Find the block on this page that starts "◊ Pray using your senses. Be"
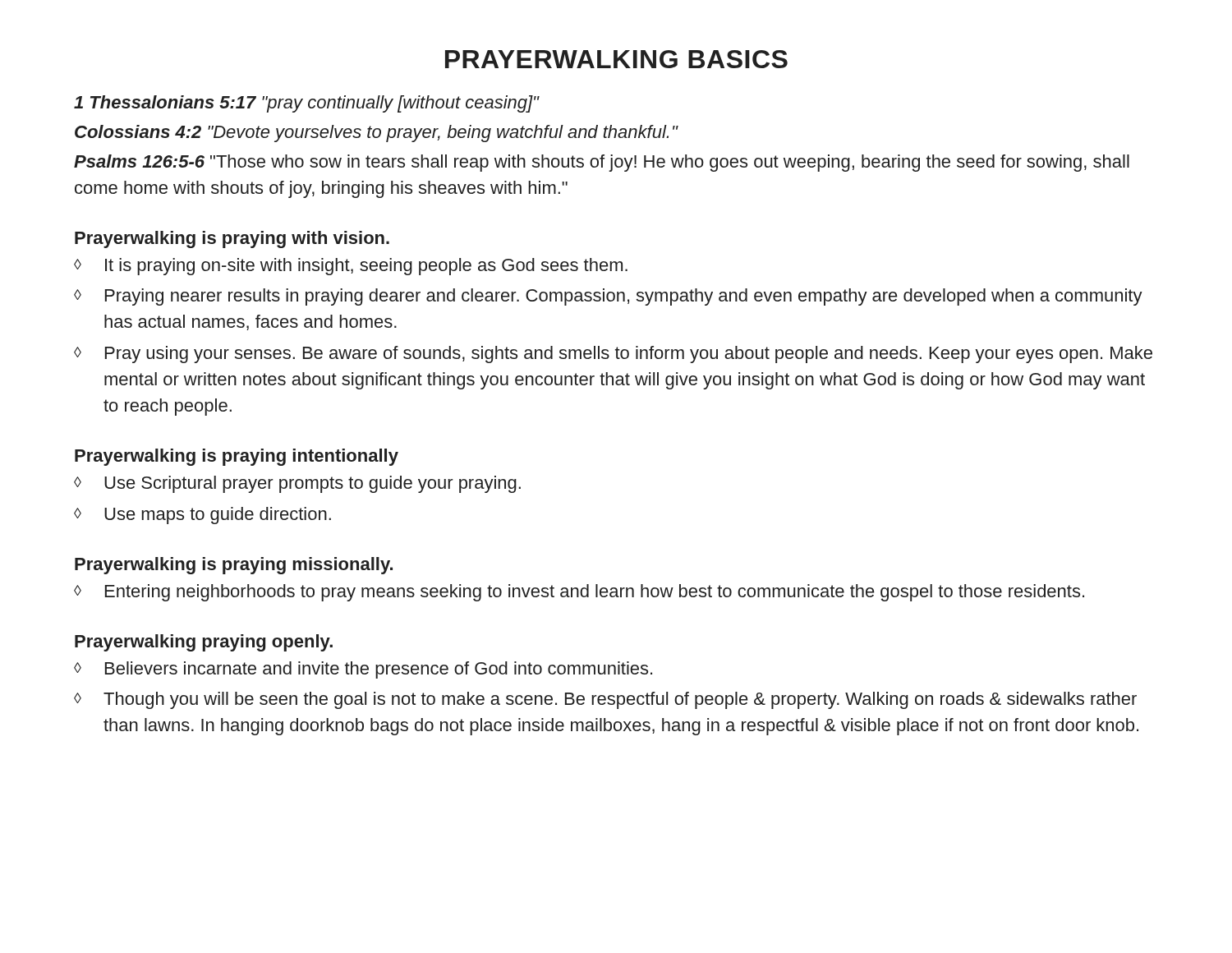Viewport: 1232px width, 953px height. click(616, 380)
